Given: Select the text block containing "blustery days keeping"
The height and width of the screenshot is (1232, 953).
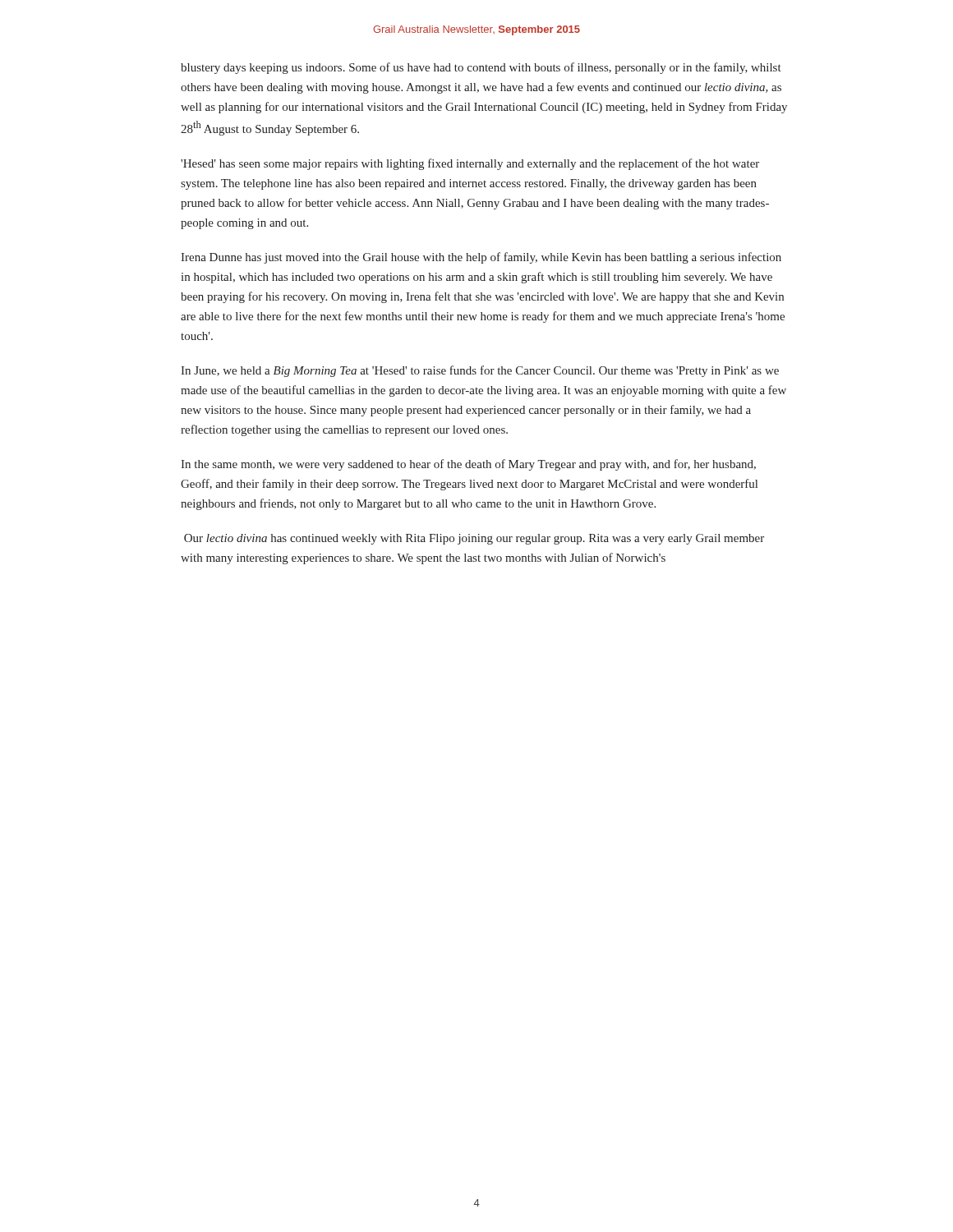Looking at the screenshot, I should (x=484, y=98).
